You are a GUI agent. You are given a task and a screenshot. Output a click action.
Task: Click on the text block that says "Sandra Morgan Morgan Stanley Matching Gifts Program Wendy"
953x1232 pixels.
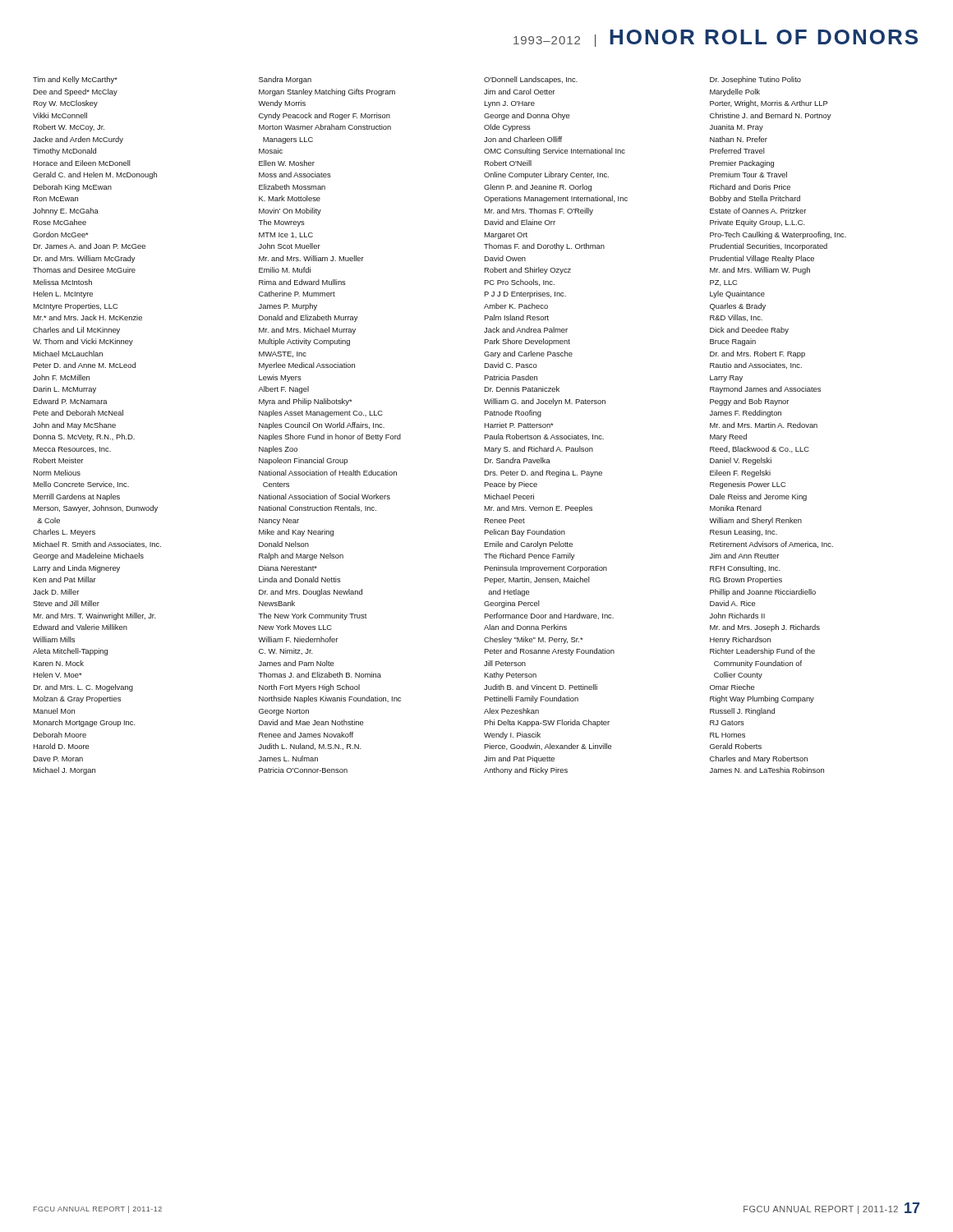[x=364, y=425]
